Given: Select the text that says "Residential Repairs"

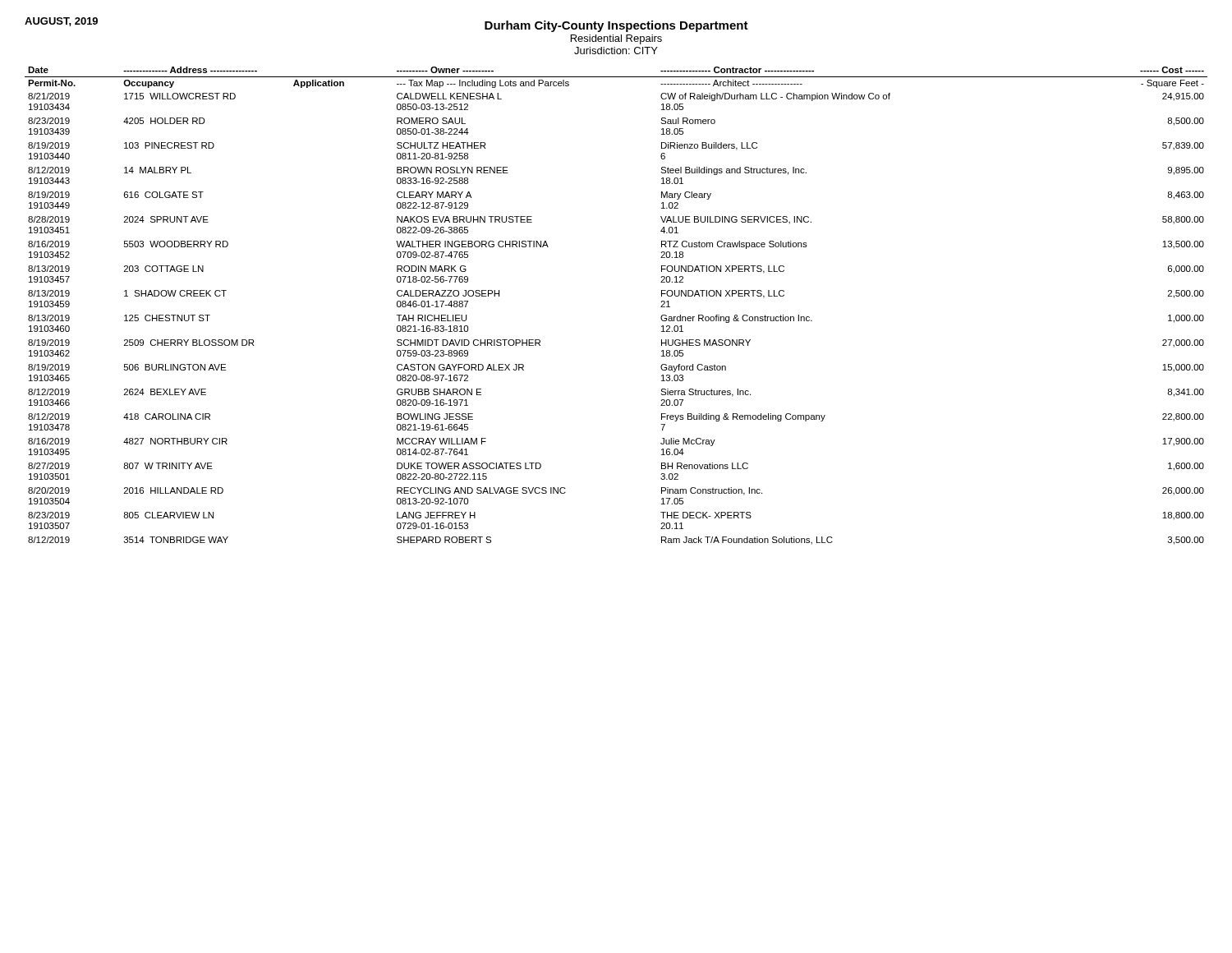Looking at the screenshot, I should pos(616,38).
